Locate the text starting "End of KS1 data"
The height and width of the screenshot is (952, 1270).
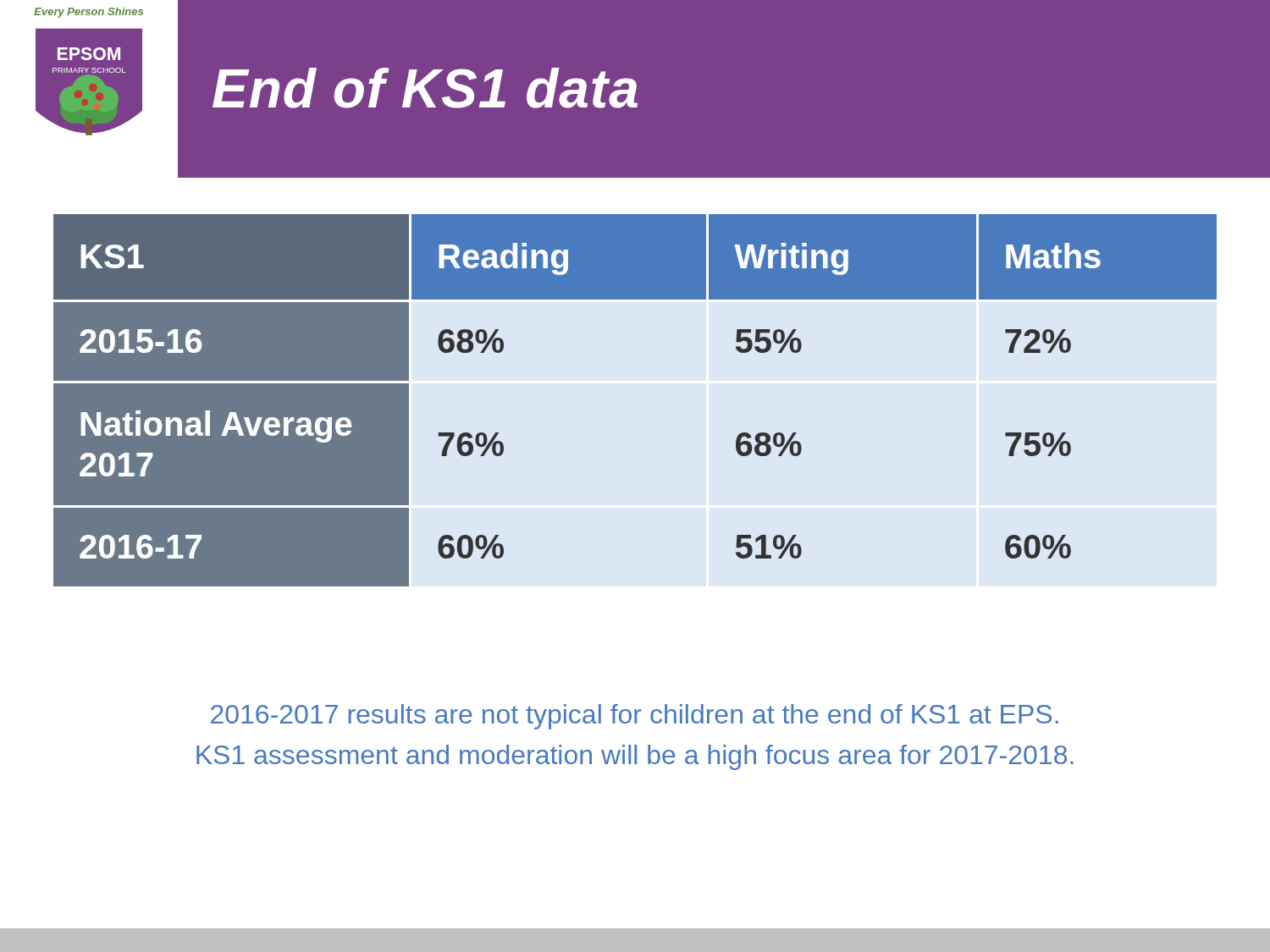coord(426,89)
